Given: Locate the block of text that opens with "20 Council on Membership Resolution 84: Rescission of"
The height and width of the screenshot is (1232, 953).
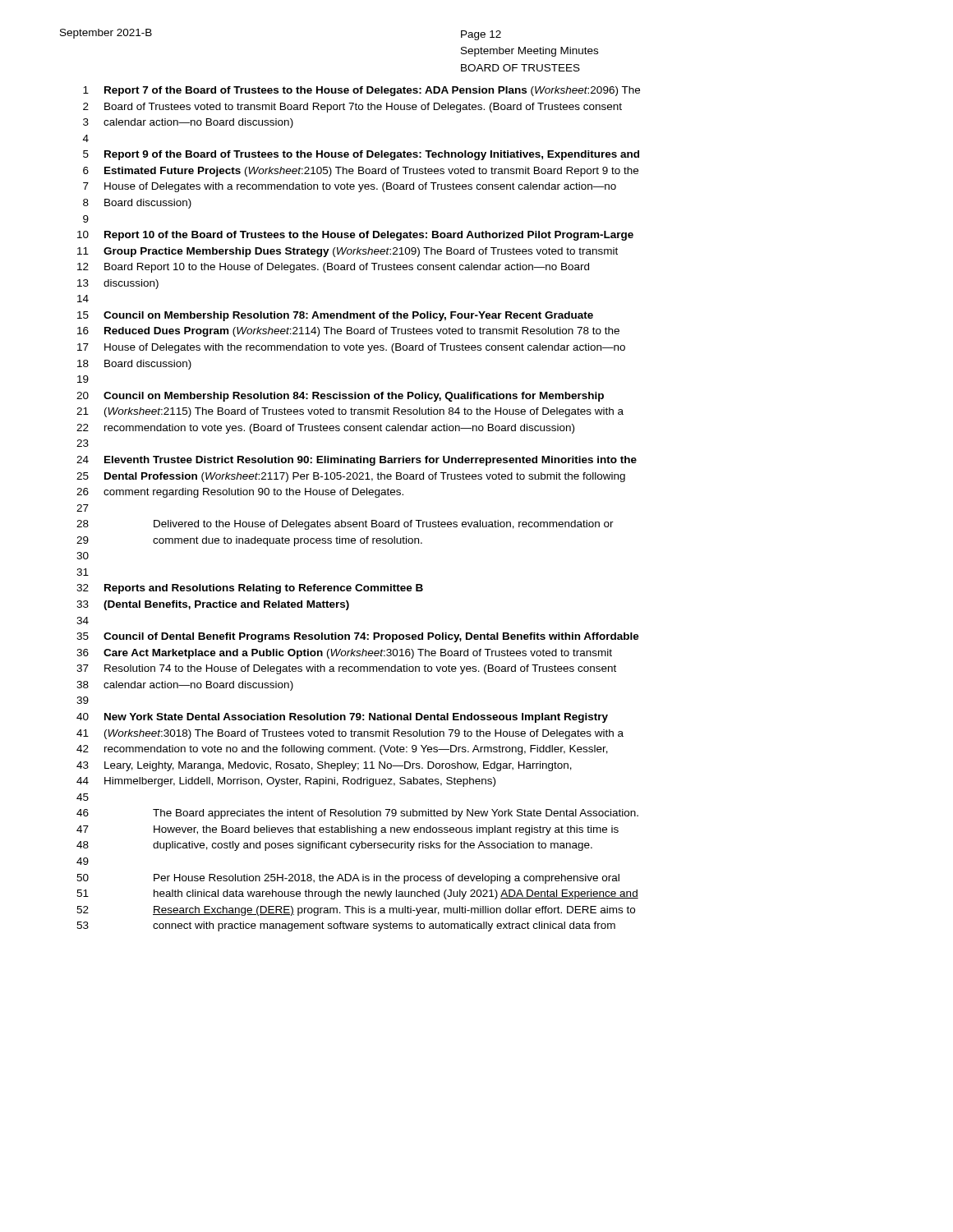Looking at the screenshot, I should (476, 420).
